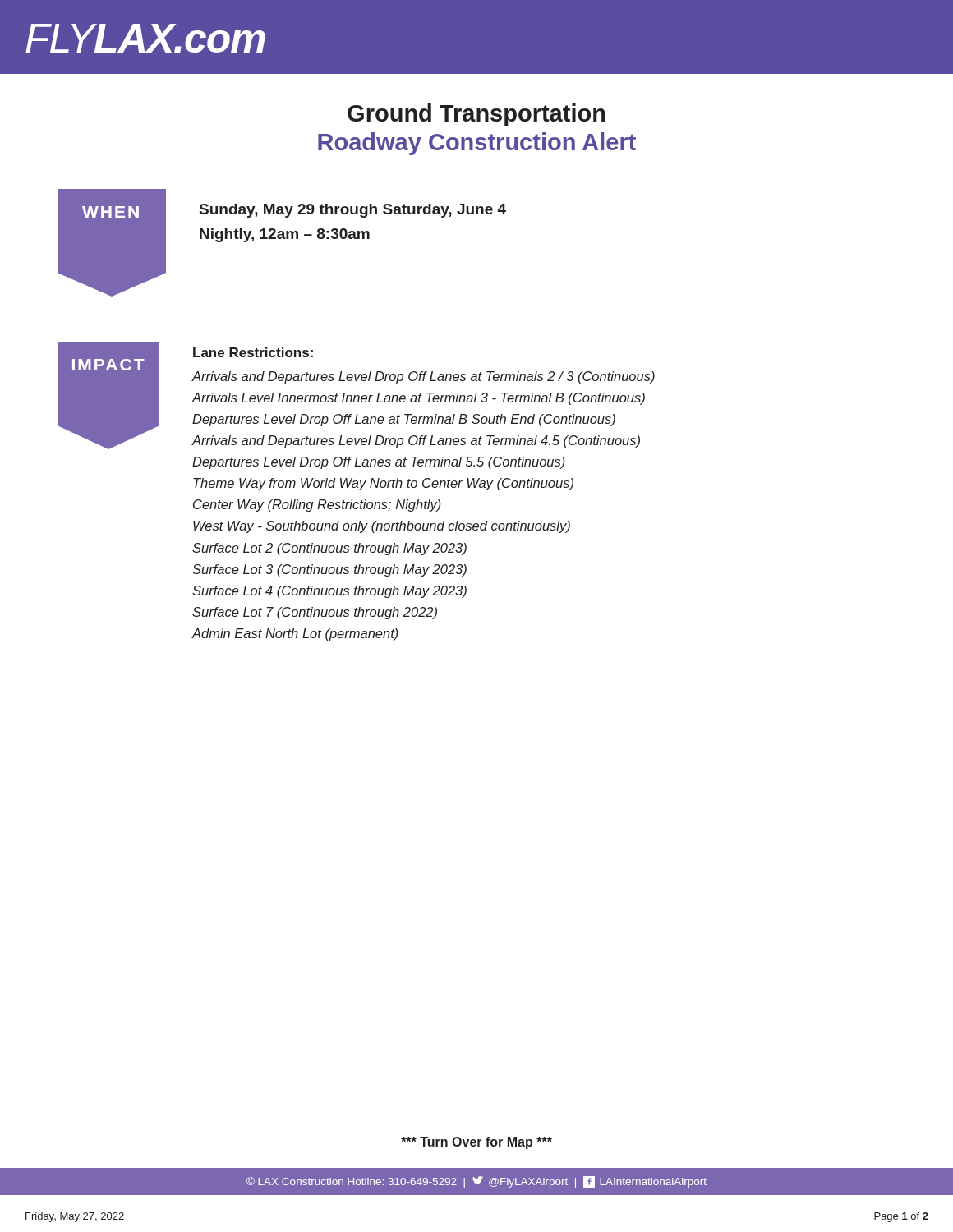Navigate to the text block starting "Lane Restrictions: Arrivals and Departures"
This screenshot has width=953, height=1232.
pyautogui.click(x=424, y=494)
